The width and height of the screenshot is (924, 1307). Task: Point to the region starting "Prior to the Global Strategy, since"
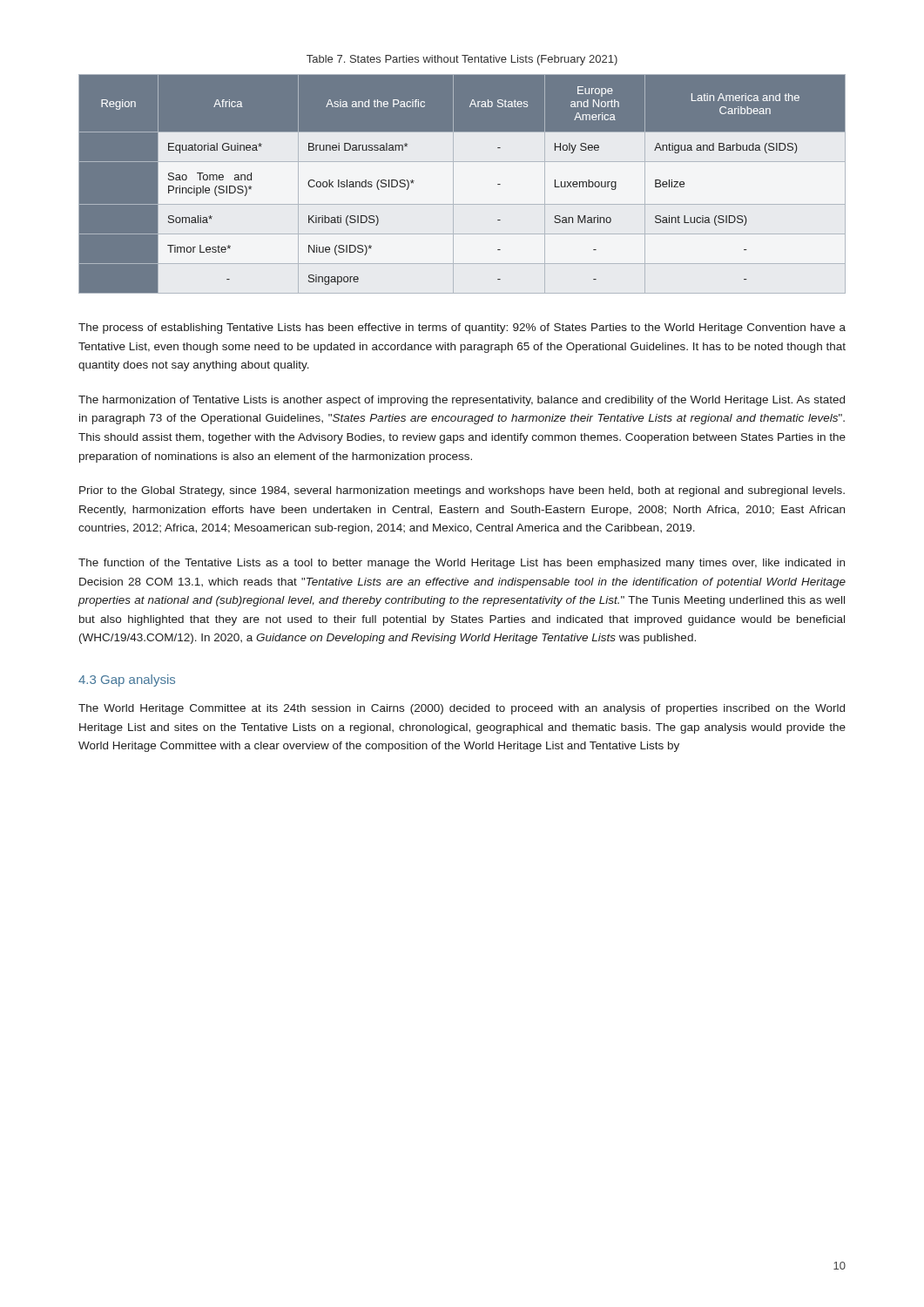(462, 509)
